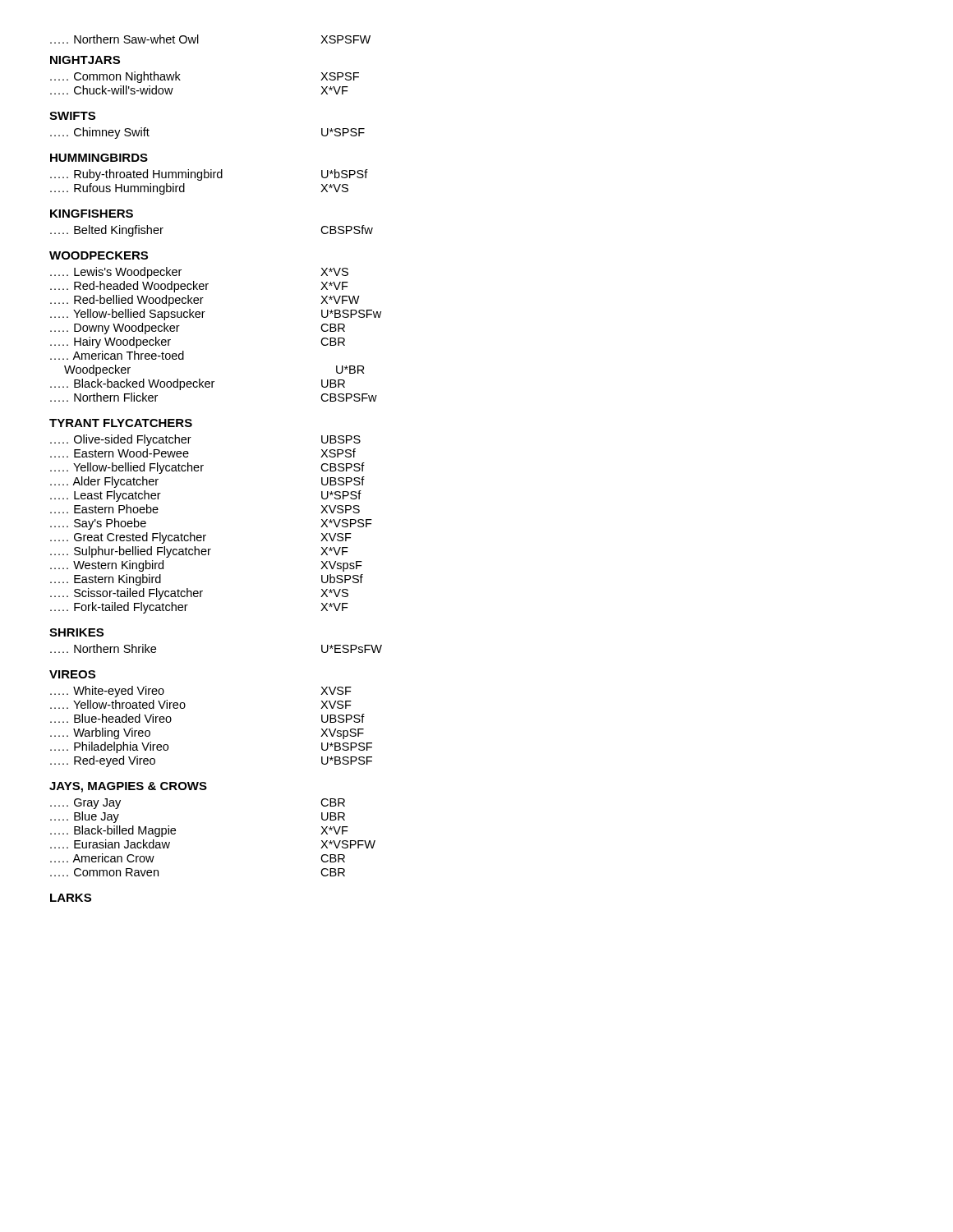Where does it say "..... Gray Jay CBR"?
953x1232 pixels.
click(94, 803)
